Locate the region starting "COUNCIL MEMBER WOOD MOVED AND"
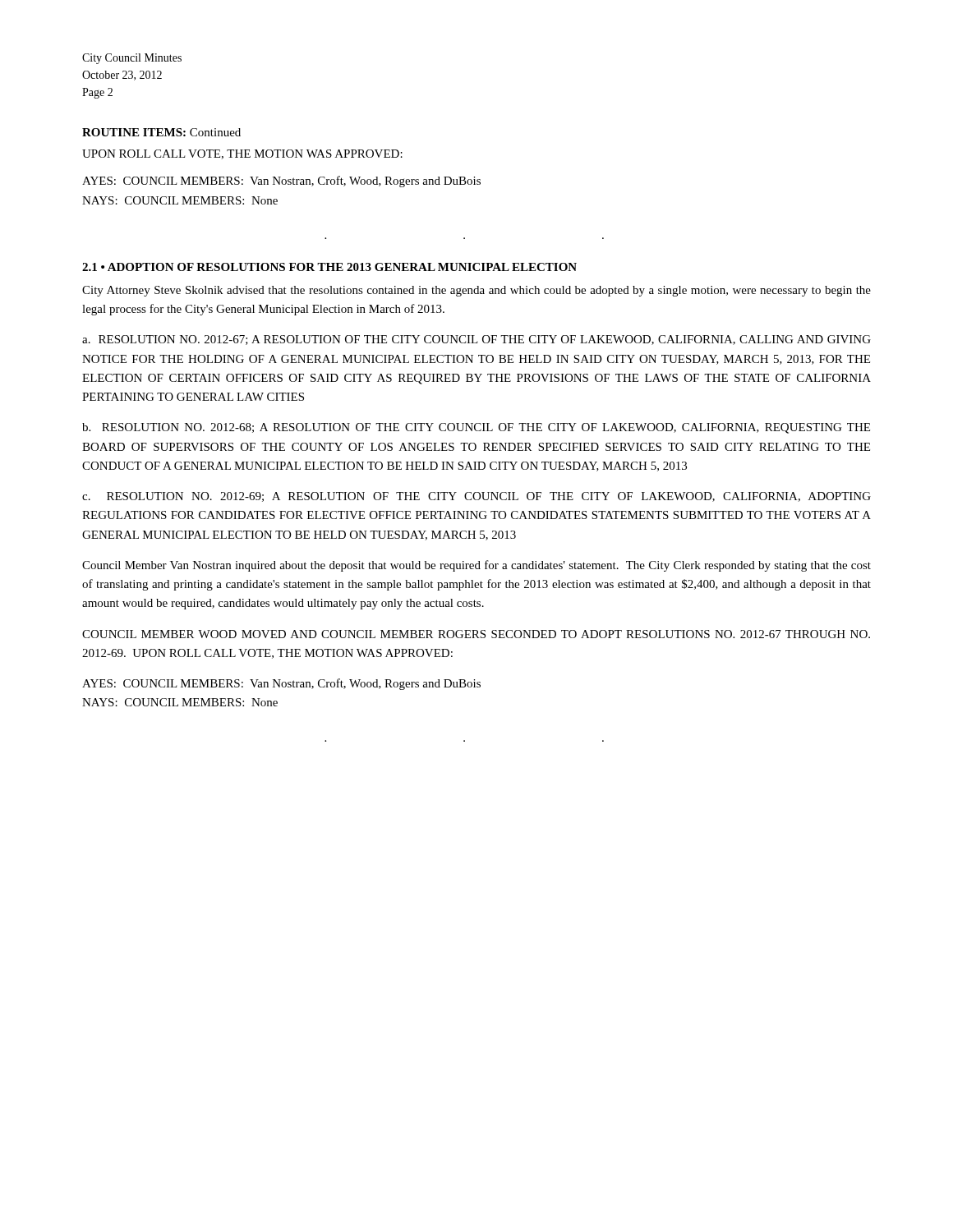The image size is (953, 1232). (x=476, y=643)
